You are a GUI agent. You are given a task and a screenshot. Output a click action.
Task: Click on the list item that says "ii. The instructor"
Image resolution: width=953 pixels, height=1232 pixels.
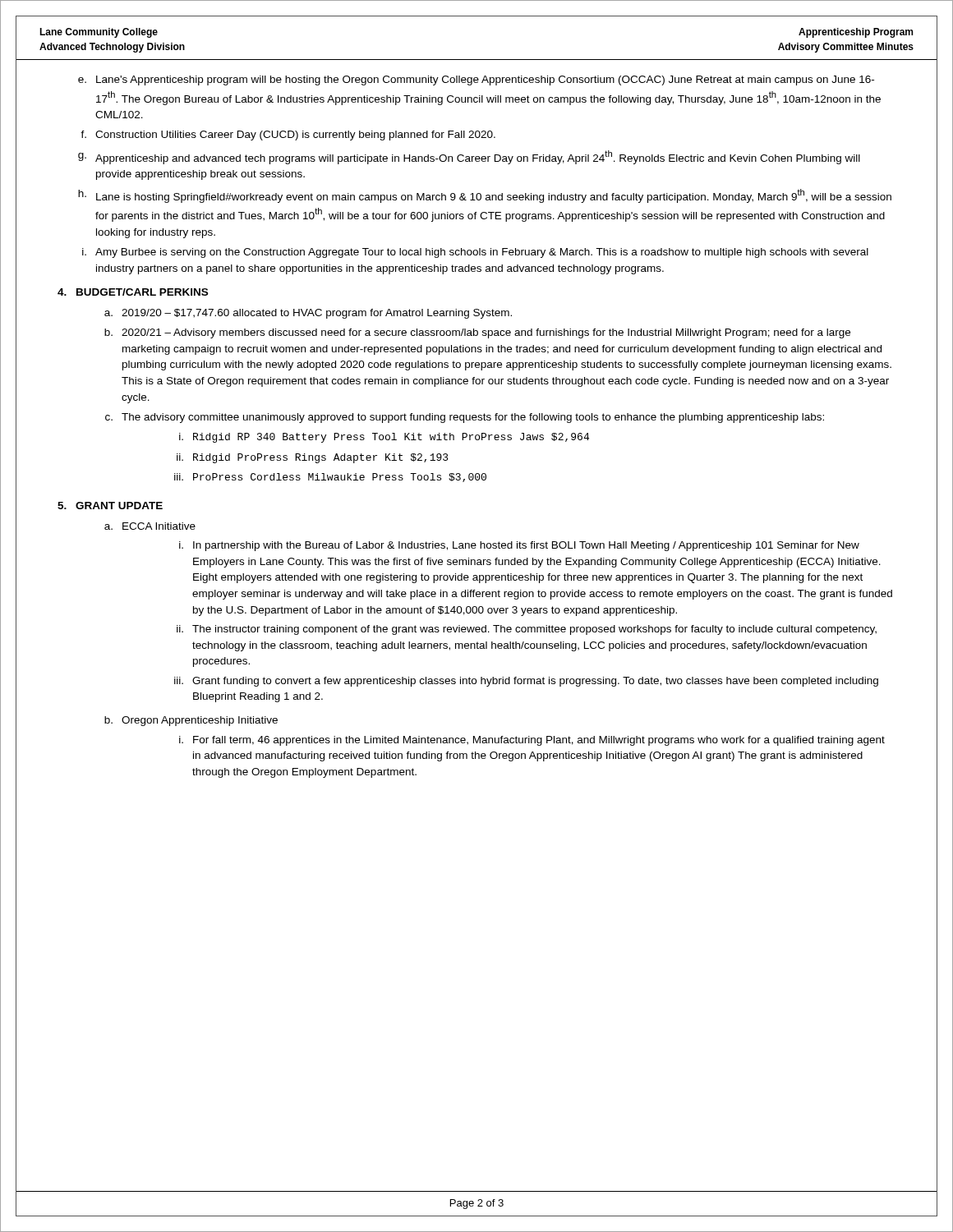pos(523,645)
